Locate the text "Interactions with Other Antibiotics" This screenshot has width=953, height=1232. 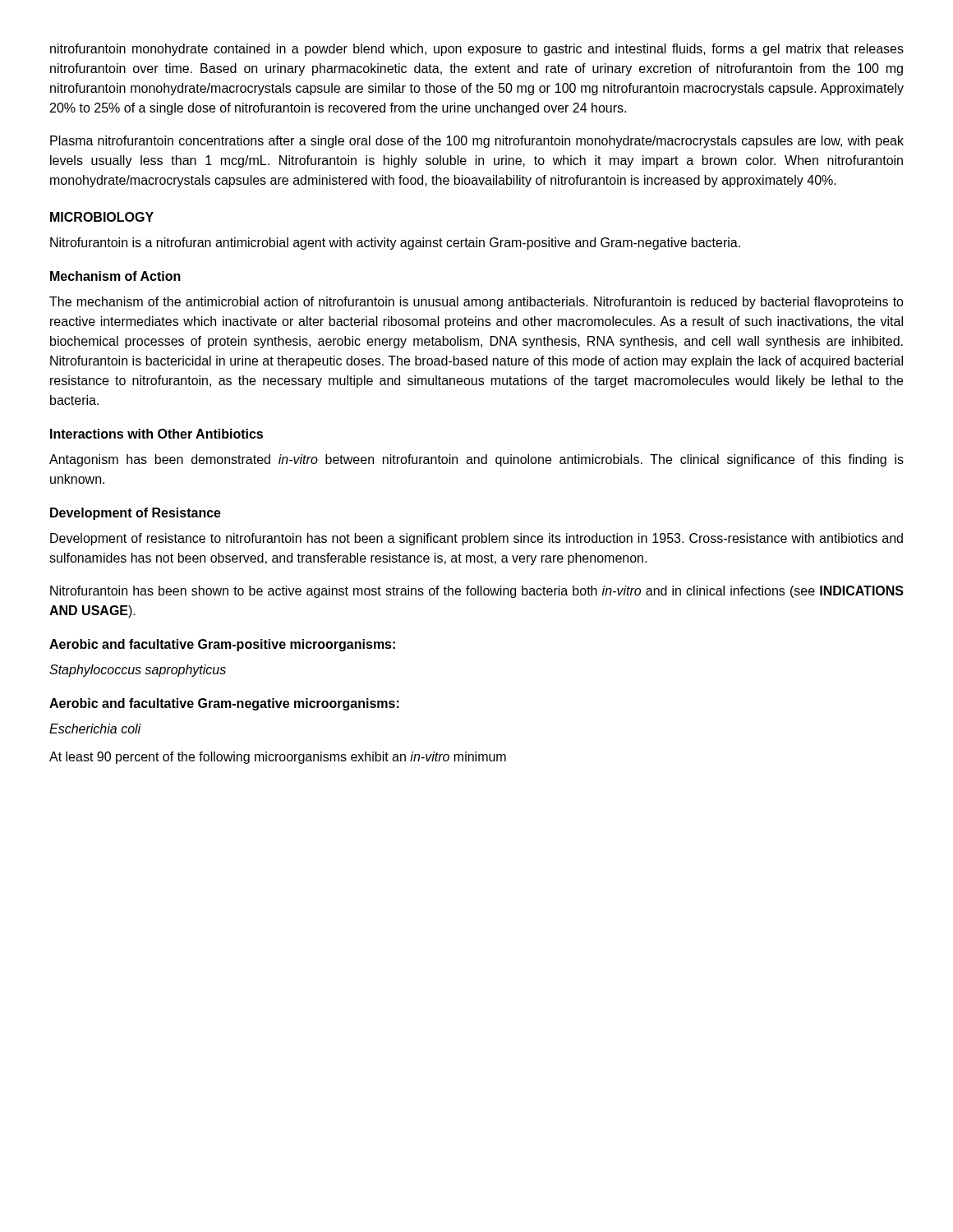click(x=156, y=434)
